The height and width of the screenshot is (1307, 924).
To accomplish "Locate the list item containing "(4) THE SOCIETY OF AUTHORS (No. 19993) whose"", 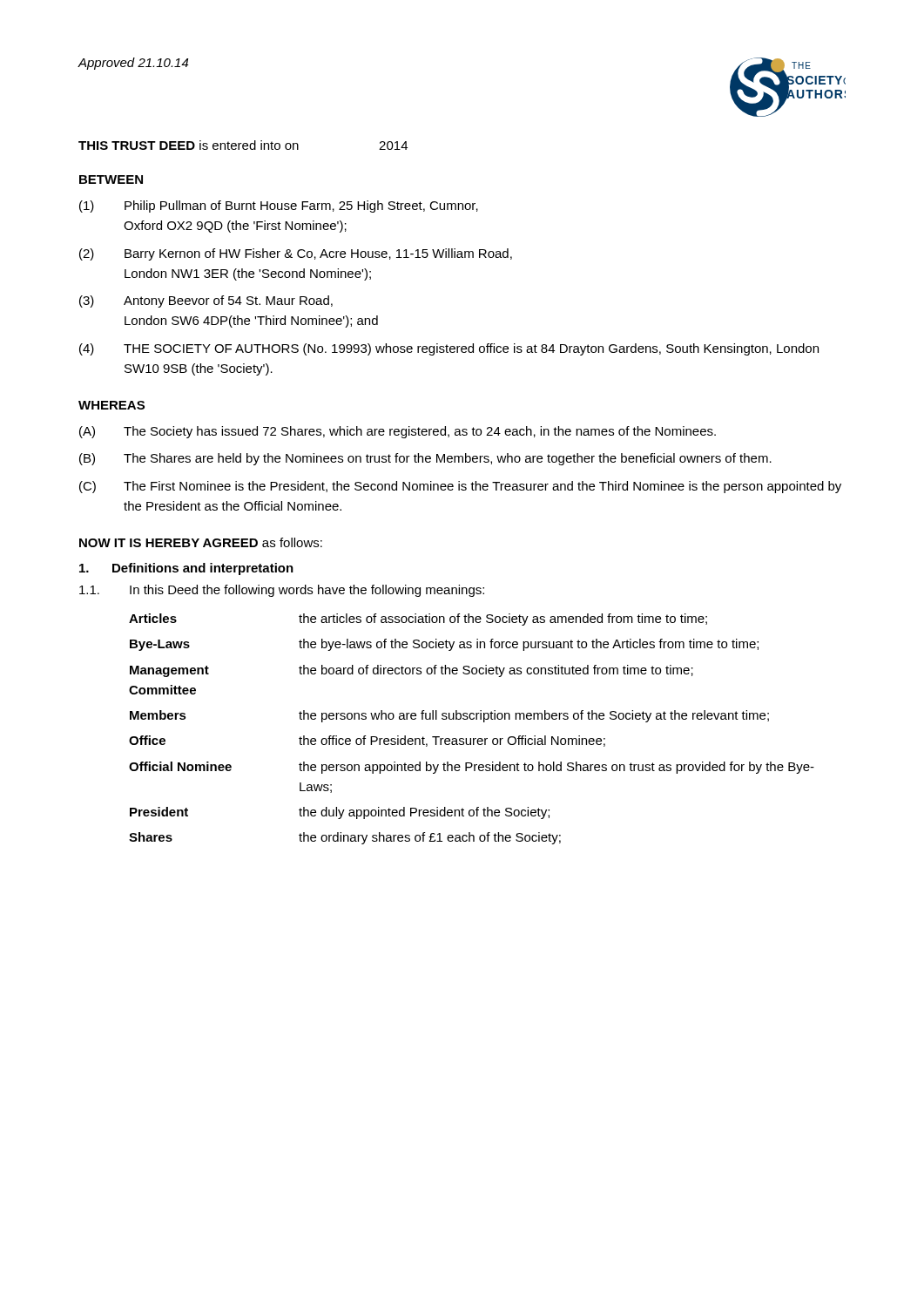I will [x=462, y=358].
